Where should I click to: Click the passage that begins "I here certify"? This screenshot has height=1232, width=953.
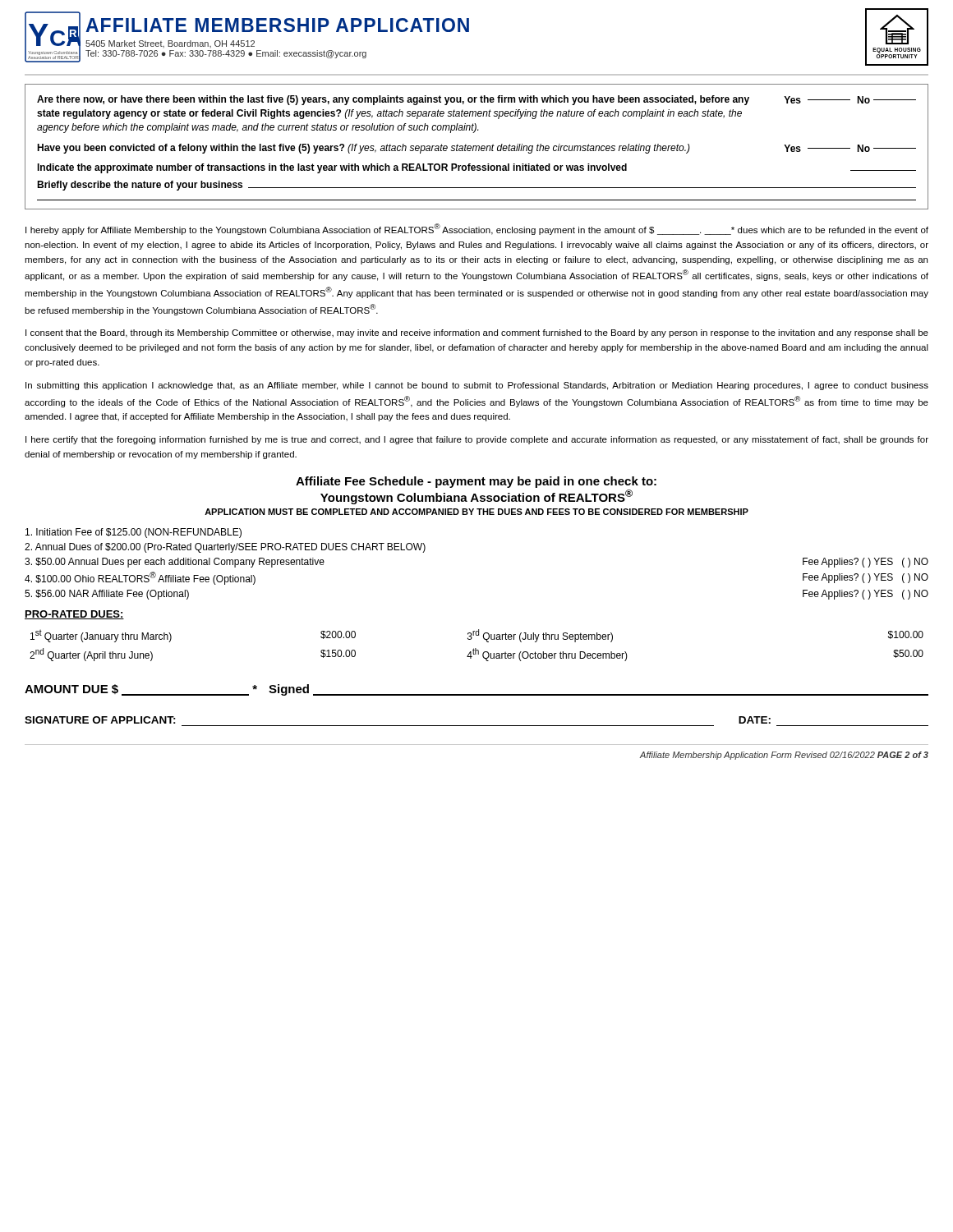(476, 447)
